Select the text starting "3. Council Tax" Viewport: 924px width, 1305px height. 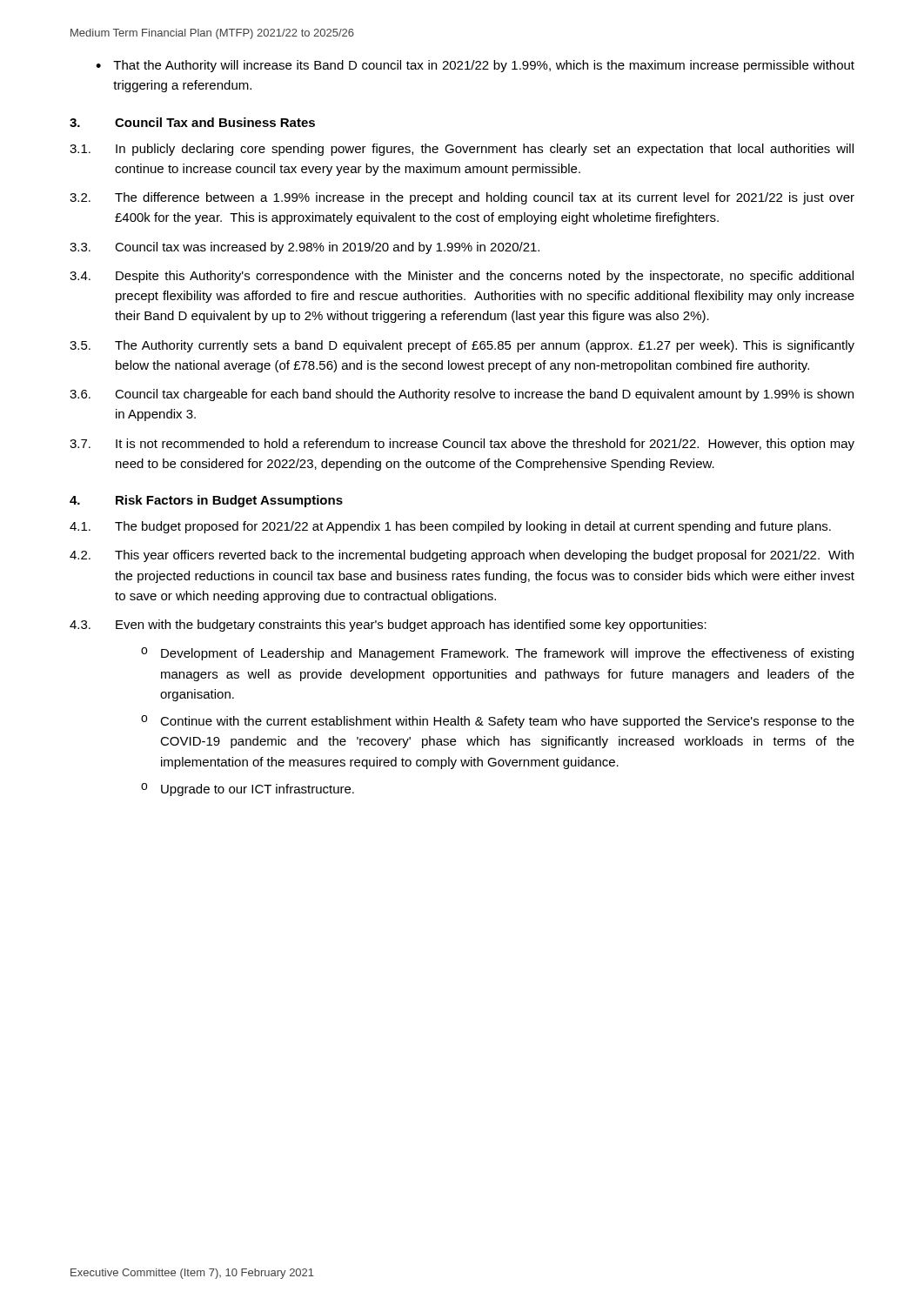(193, 122)
